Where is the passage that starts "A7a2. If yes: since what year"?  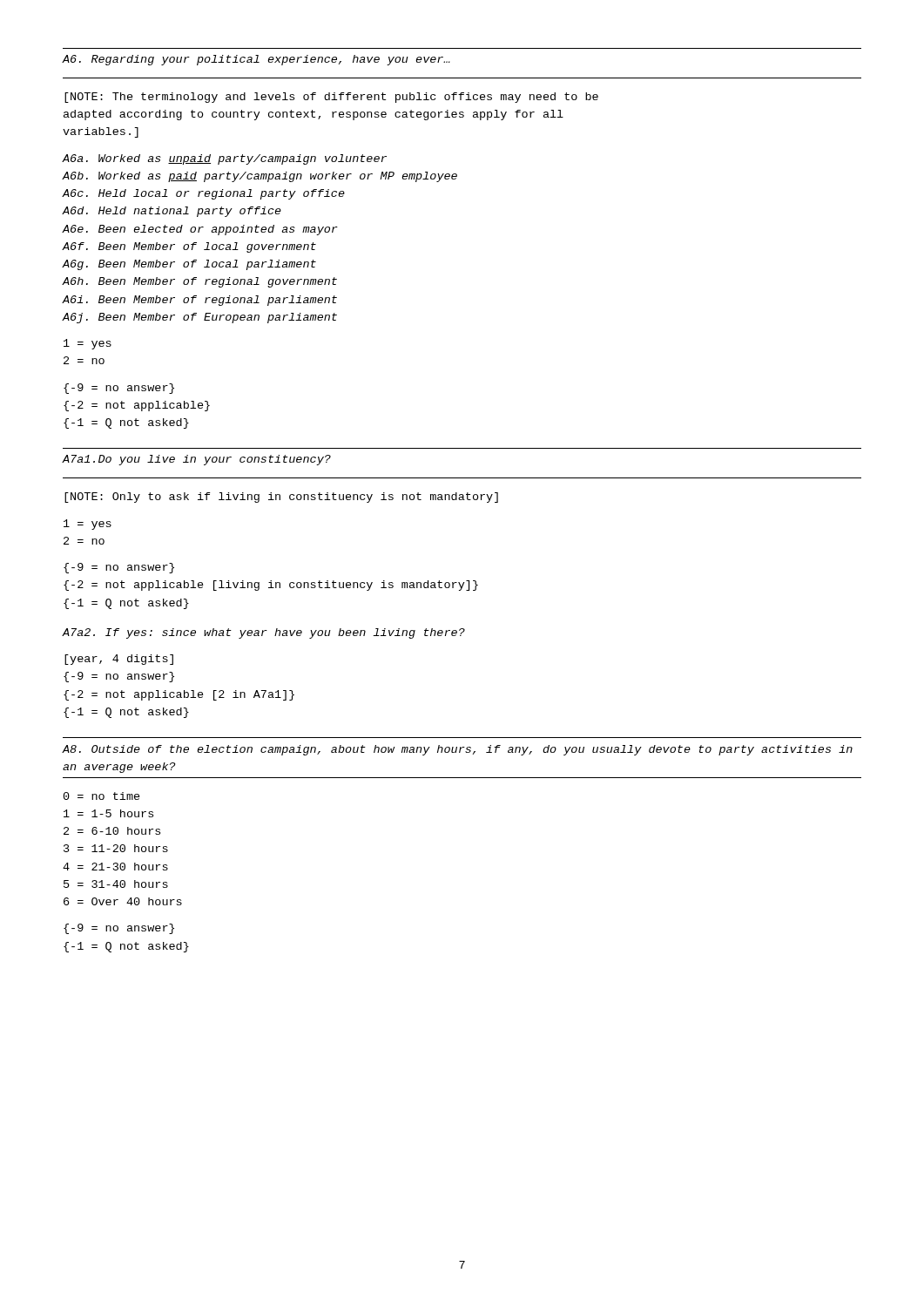[x=264, y=633]
